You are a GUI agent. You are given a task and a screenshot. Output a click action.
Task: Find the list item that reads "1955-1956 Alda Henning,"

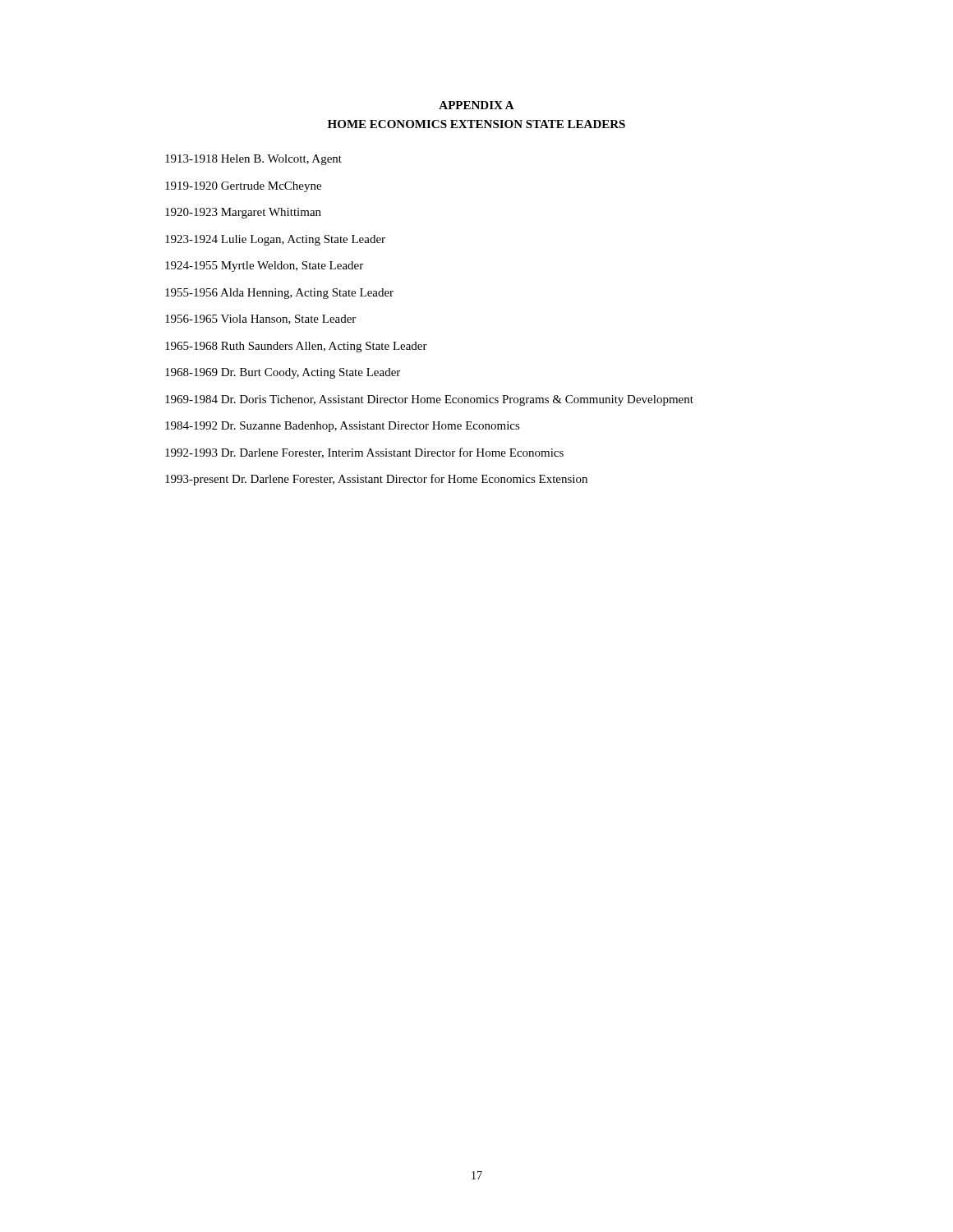279,292
